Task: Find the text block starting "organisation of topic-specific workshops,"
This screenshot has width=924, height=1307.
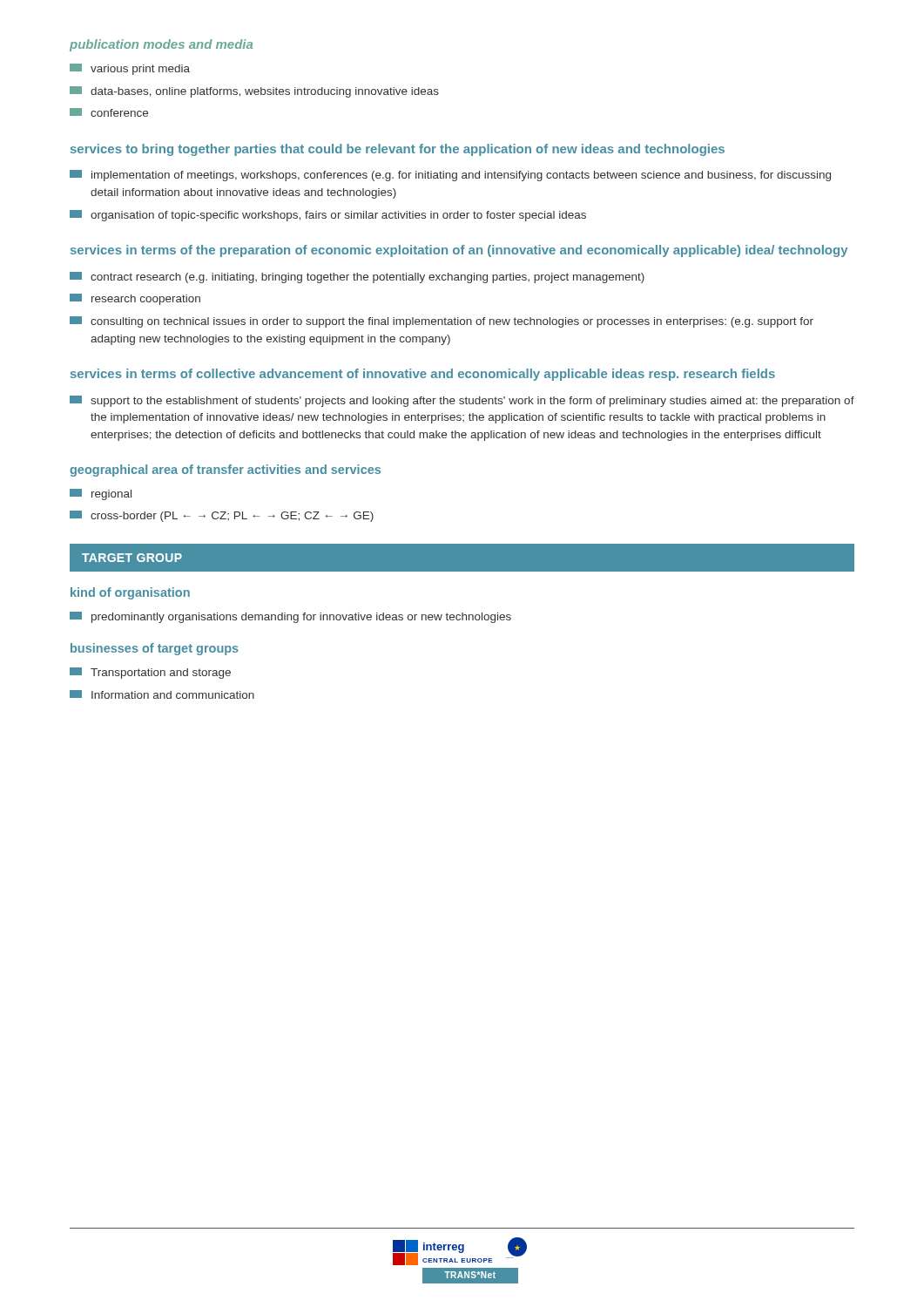Action: point(328,215)
